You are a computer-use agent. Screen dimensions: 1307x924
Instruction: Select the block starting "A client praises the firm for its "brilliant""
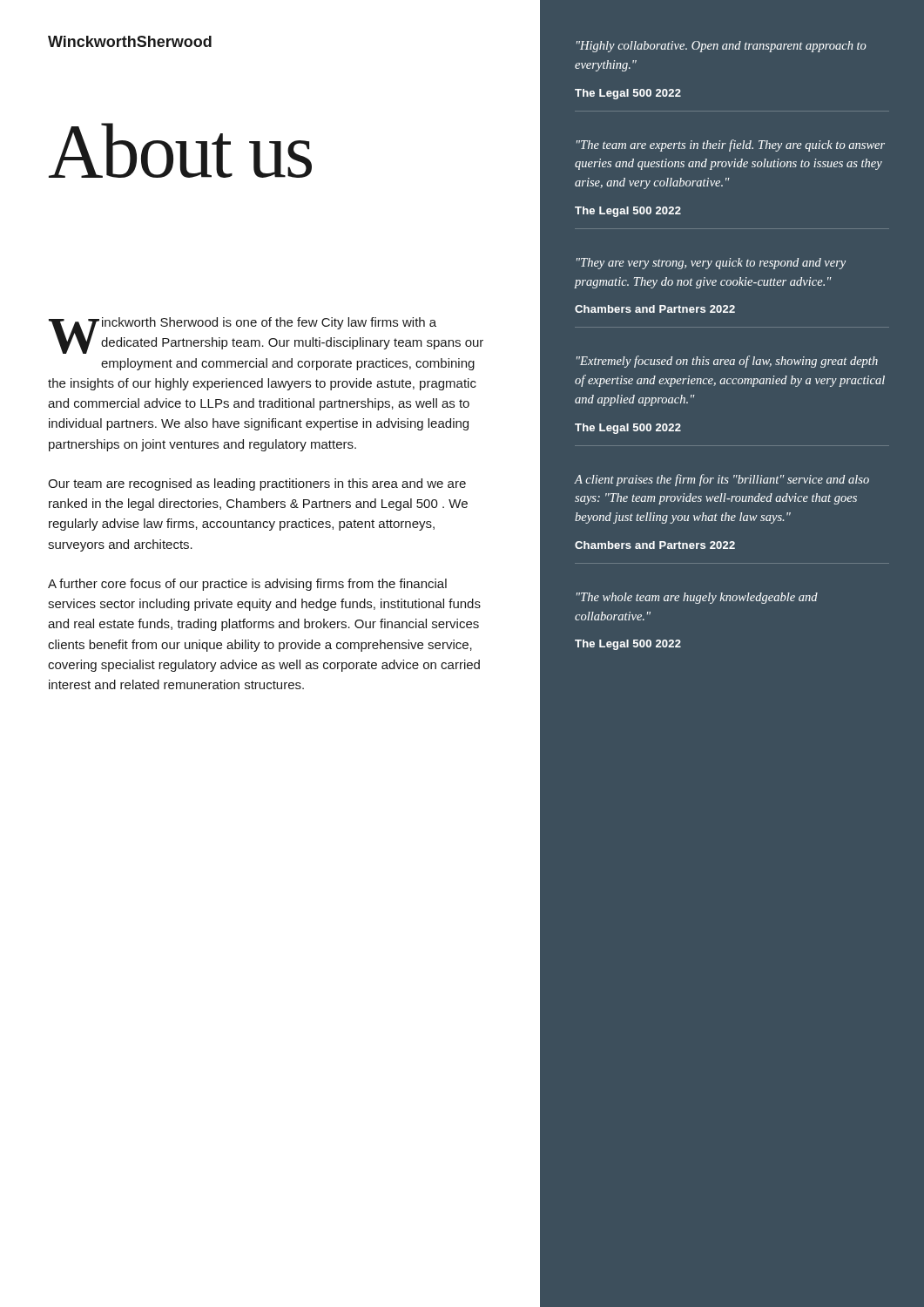tap(732, 511)
